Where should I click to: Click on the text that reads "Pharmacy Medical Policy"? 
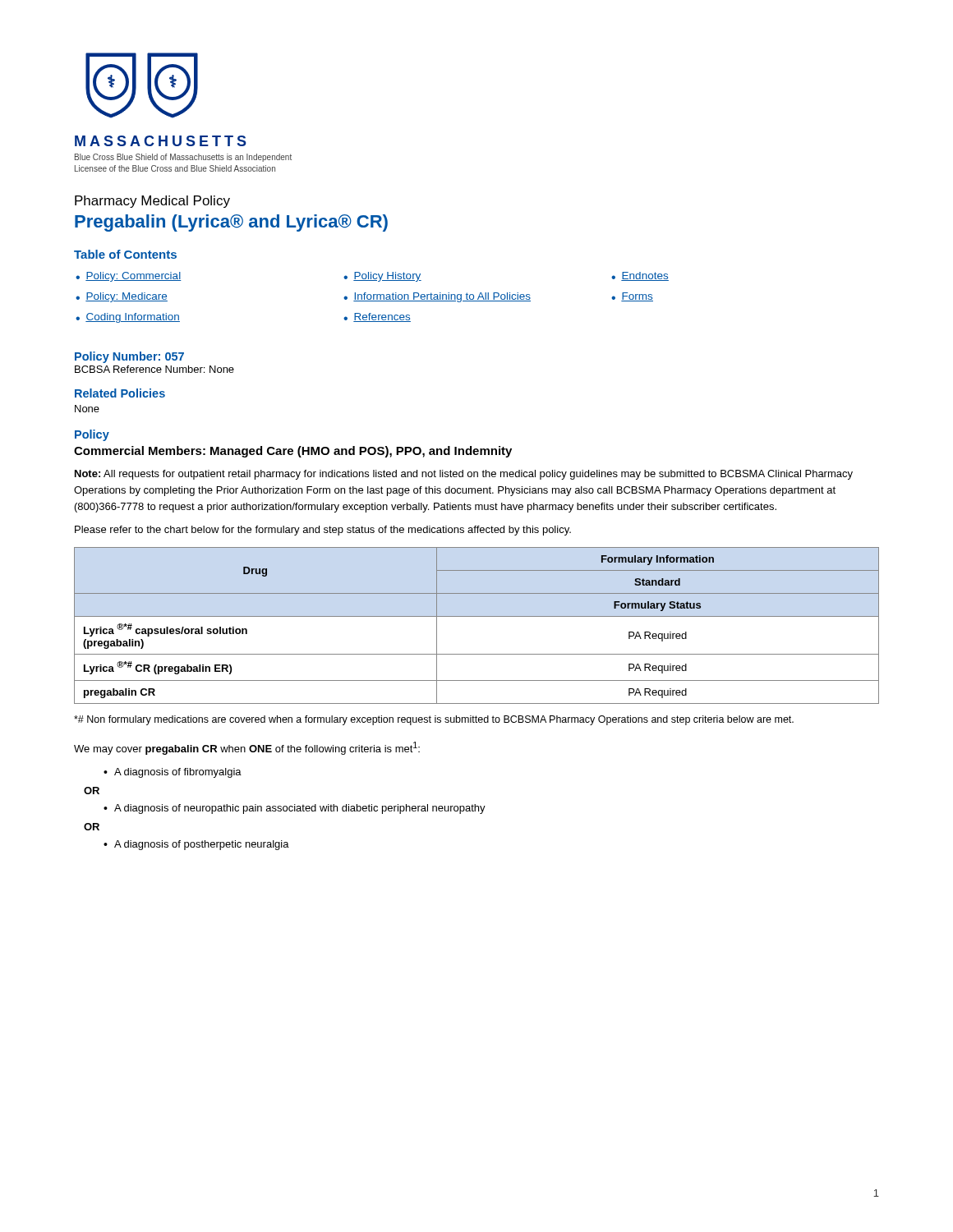coord(152,201)
